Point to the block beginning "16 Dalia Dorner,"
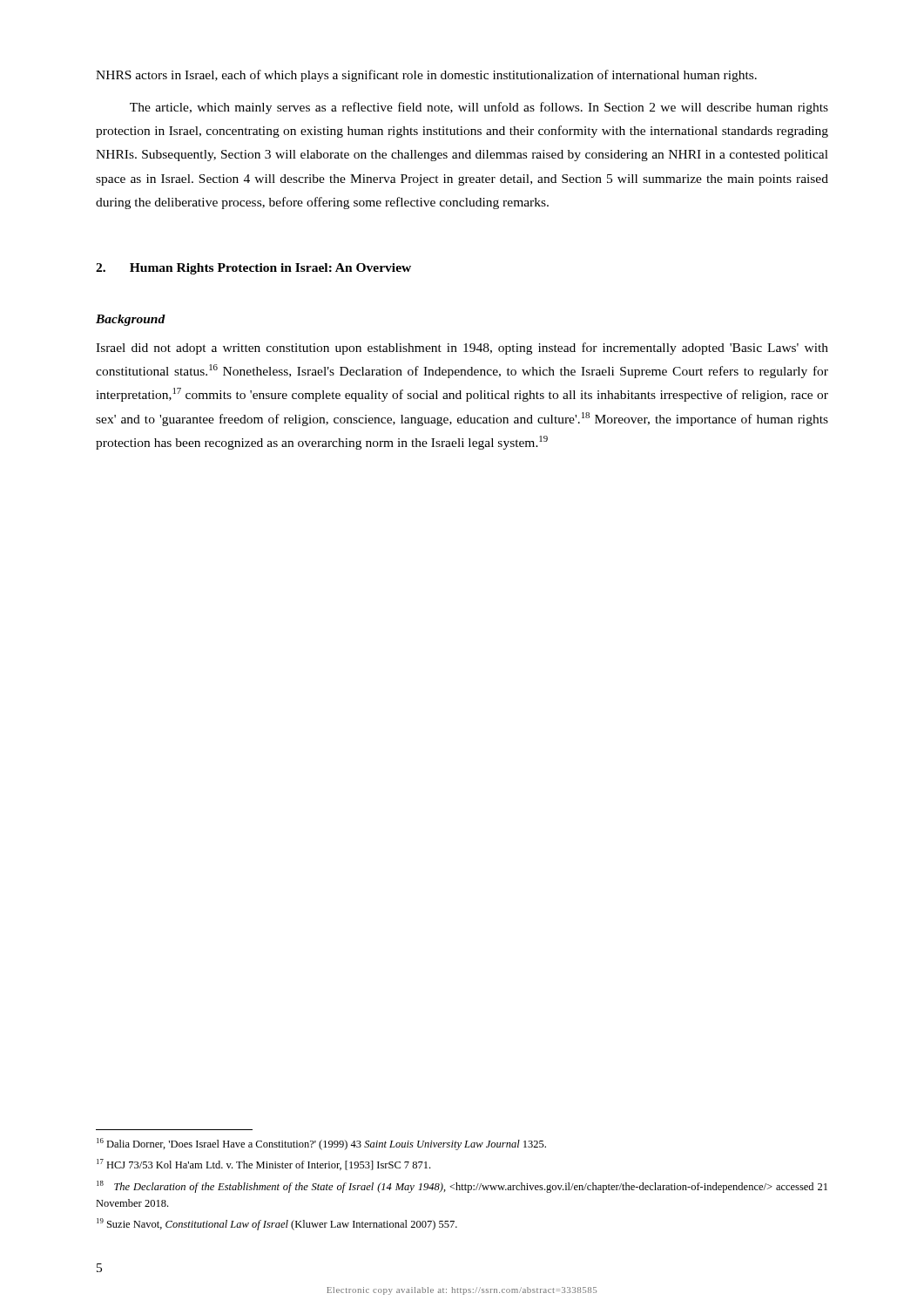The image size is (924, 1307). [321, 1143]
